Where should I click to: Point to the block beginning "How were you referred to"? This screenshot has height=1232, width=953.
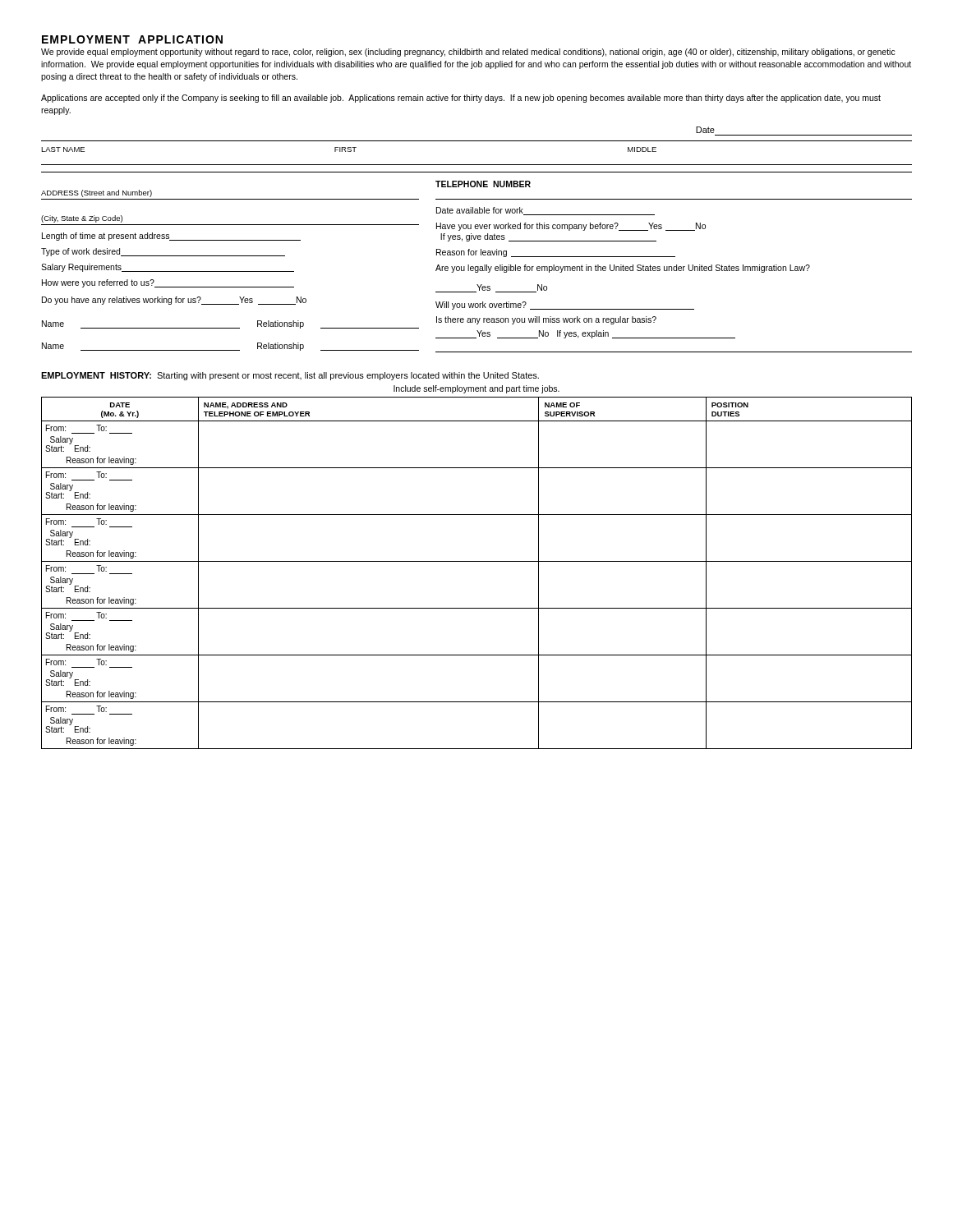pyautogui.click(x=230, y=282)
